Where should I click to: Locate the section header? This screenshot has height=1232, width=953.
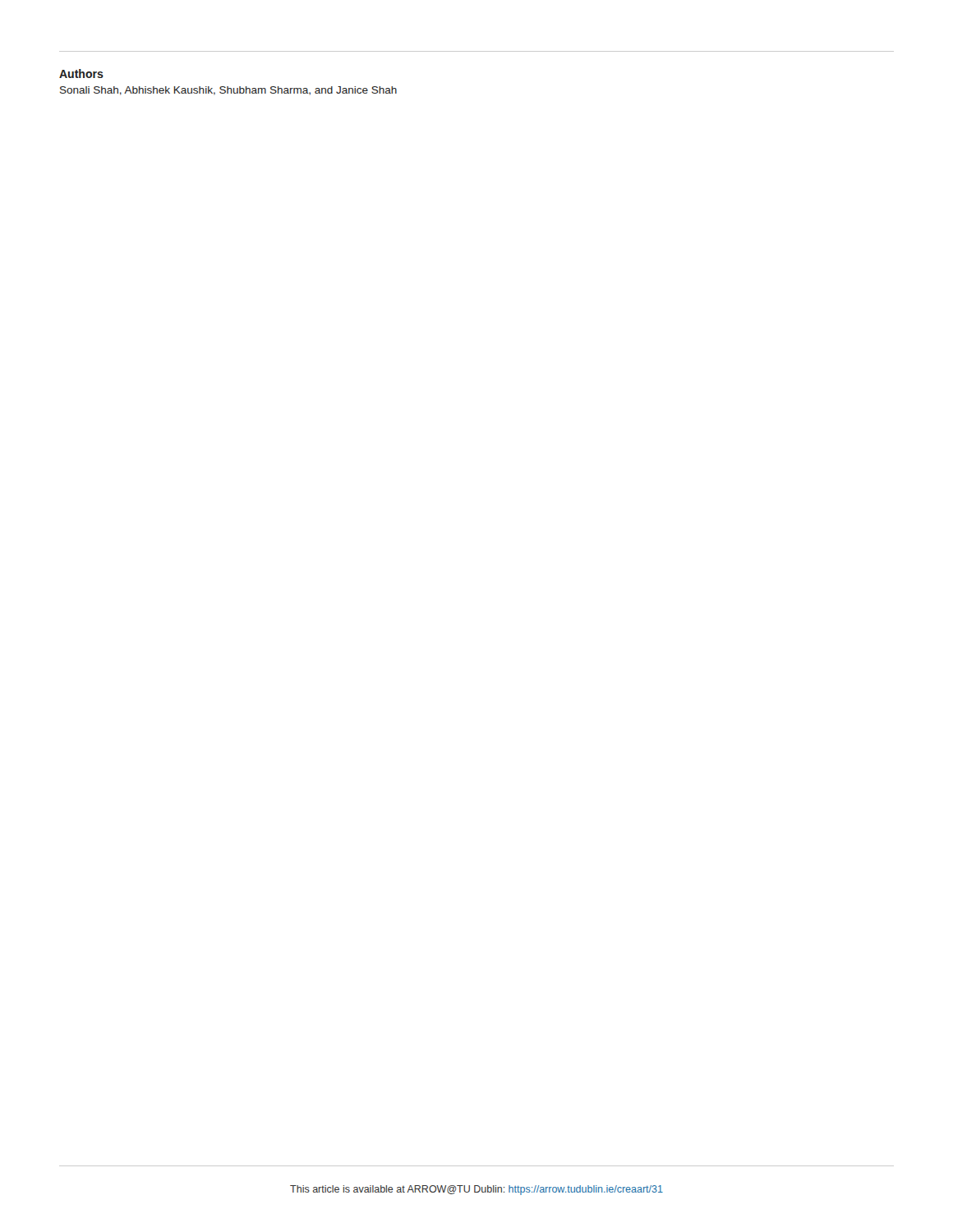pyautogui.click(x=228, y=74)
